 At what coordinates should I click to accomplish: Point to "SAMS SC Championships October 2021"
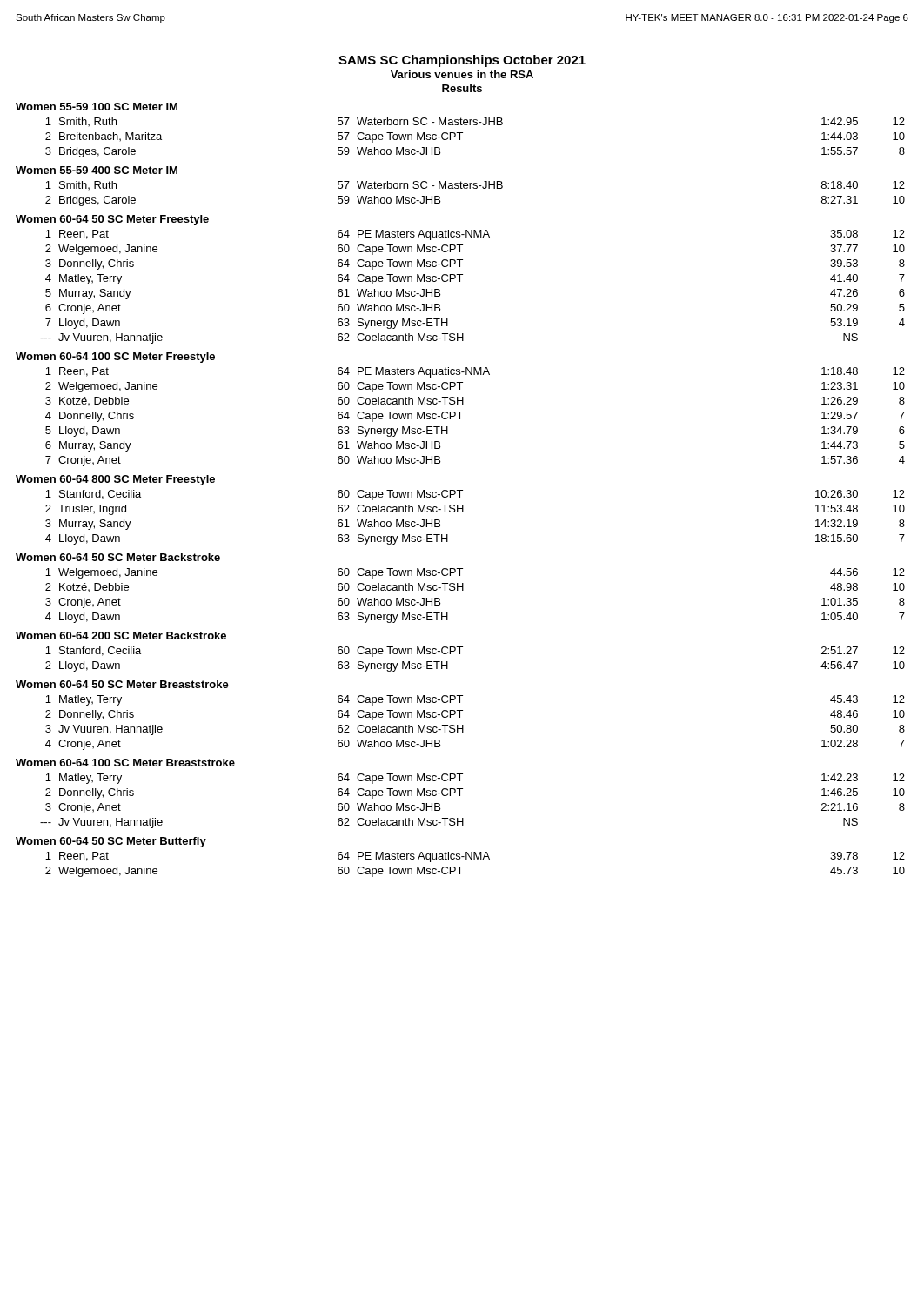[462, 60]
